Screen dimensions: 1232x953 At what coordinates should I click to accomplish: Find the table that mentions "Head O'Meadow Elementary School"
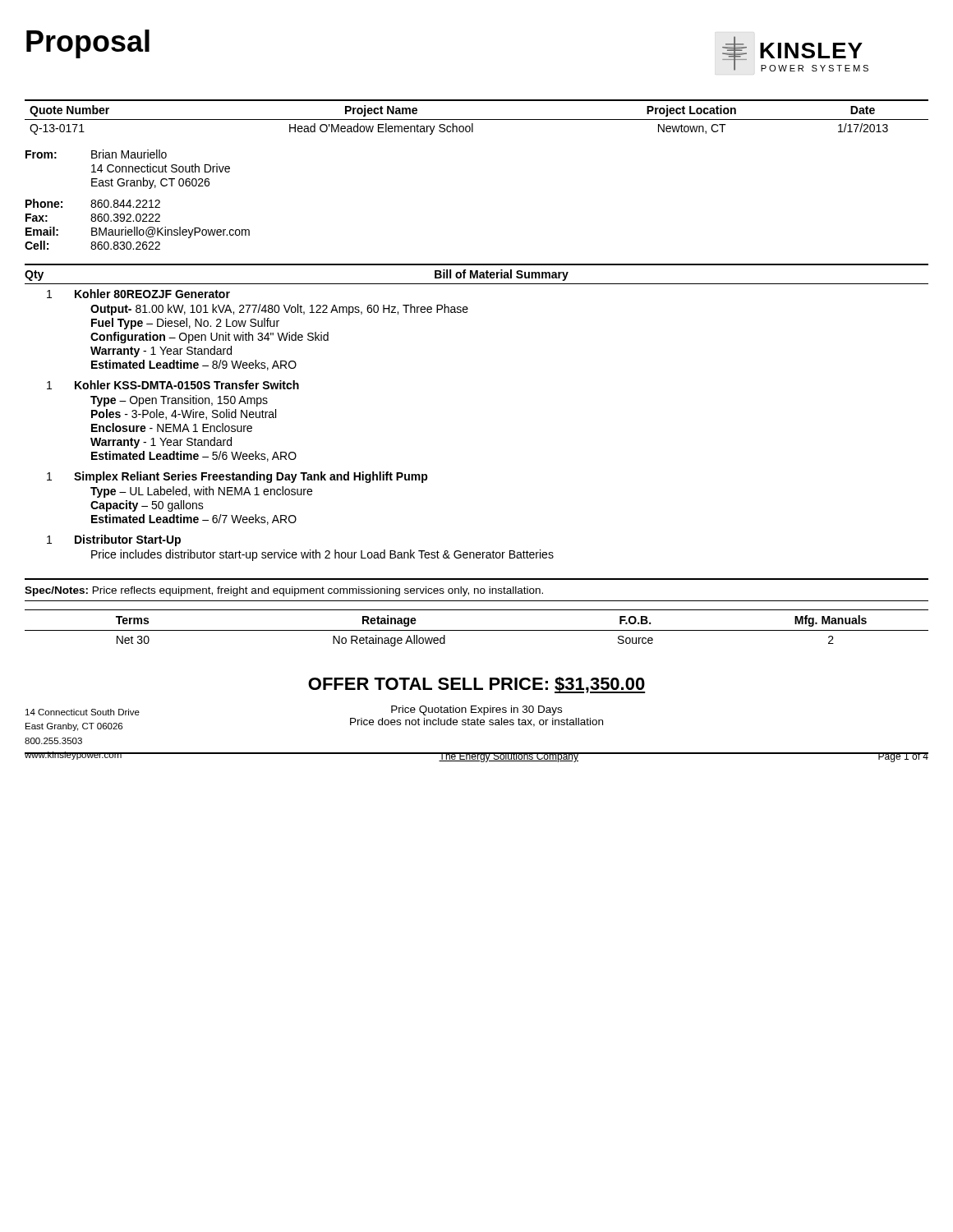coord(476,118)
